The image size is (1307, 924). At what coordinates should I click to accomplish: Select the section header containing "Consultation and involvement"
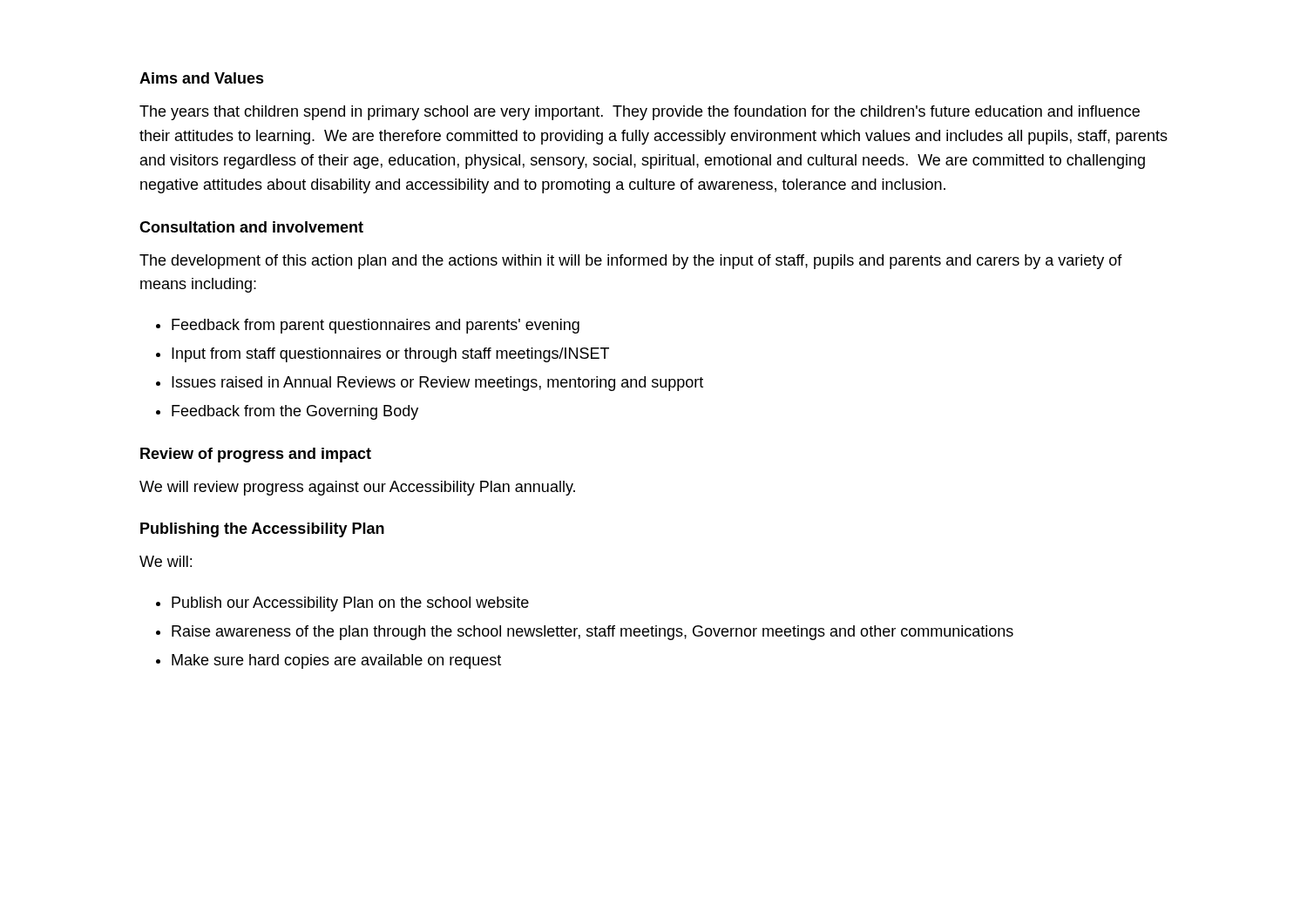(x=251, y=227)
